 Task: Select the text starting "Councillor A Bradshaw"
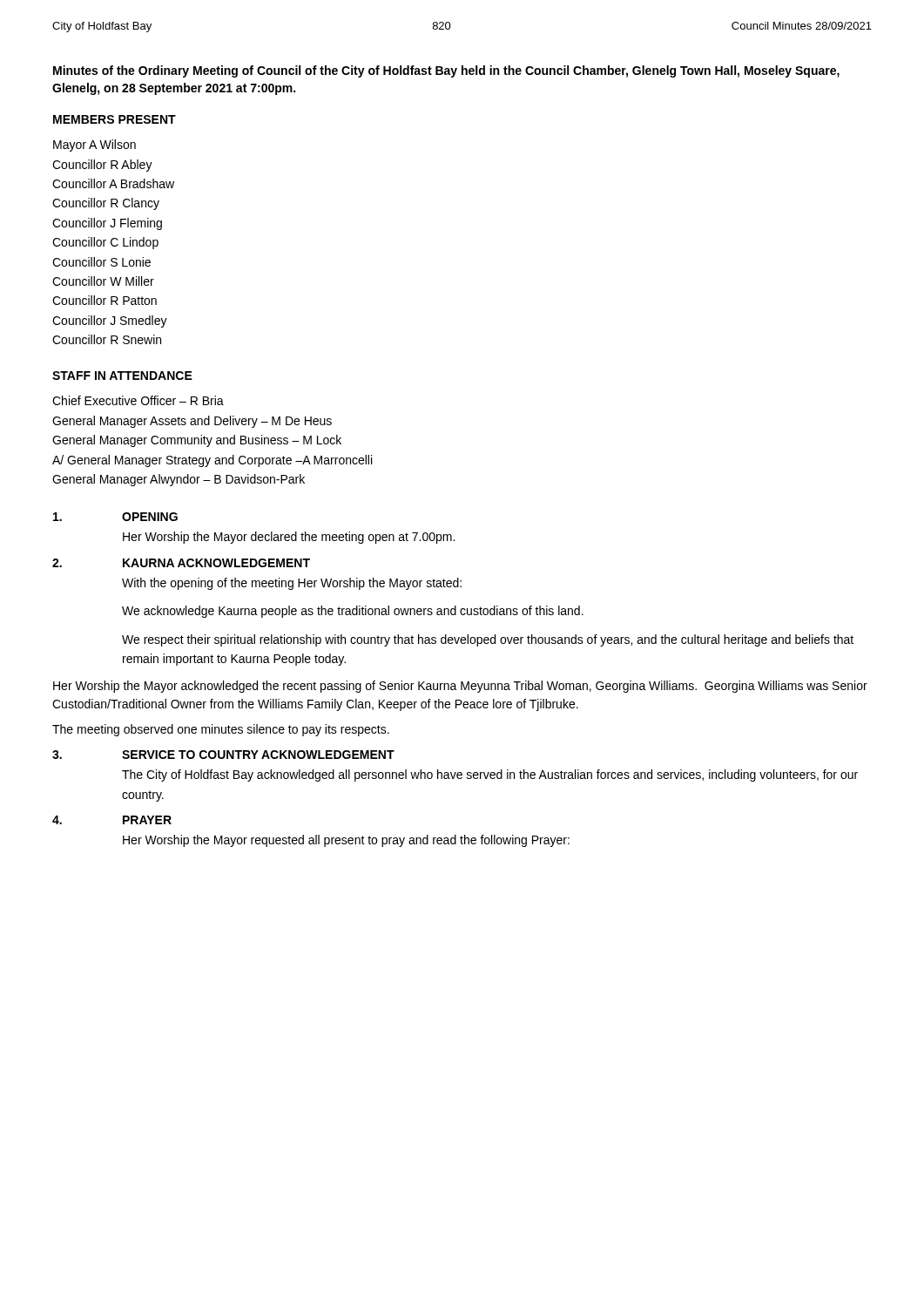click(113, 184)
